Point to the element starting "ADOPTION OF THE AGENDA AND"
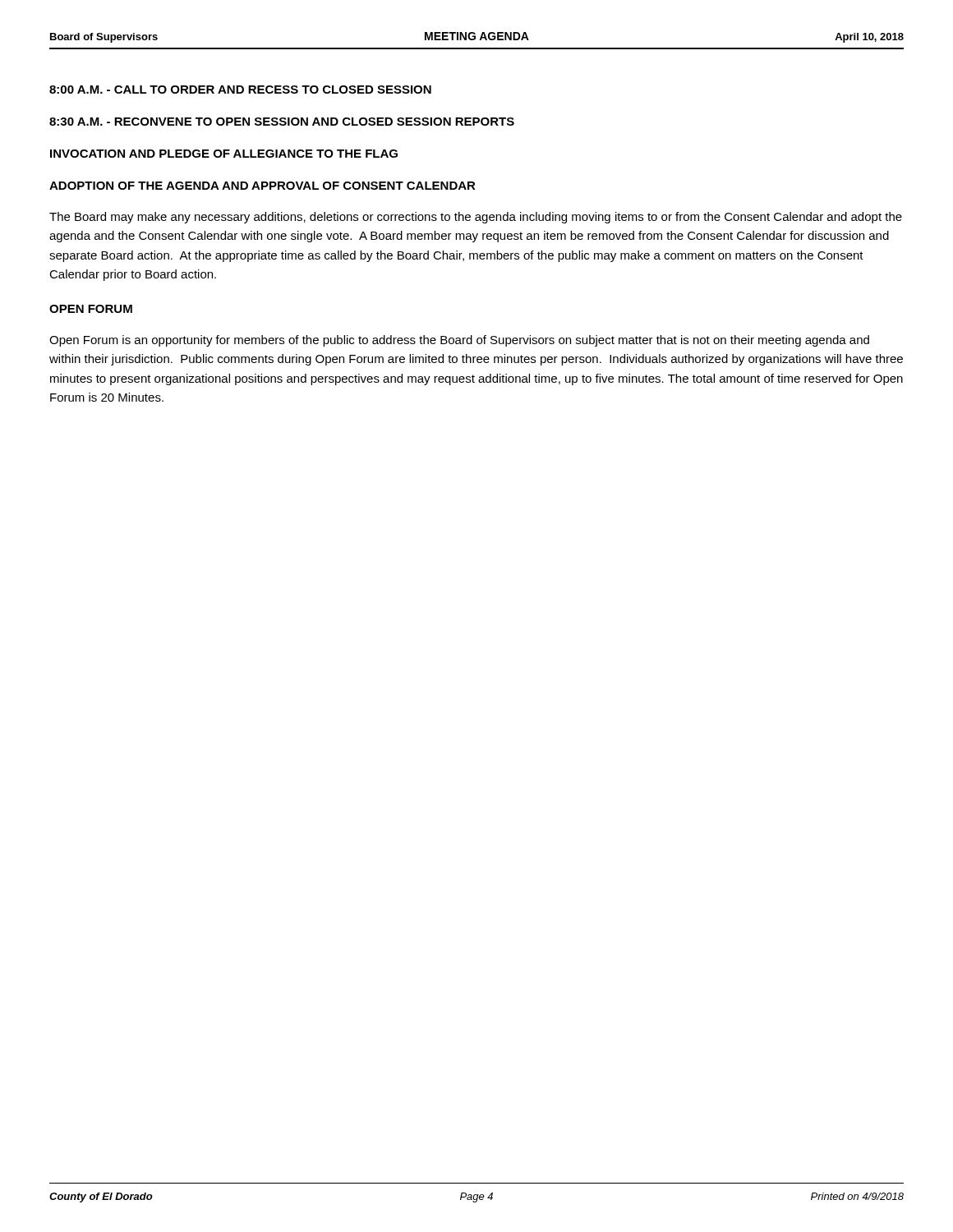 262,185
